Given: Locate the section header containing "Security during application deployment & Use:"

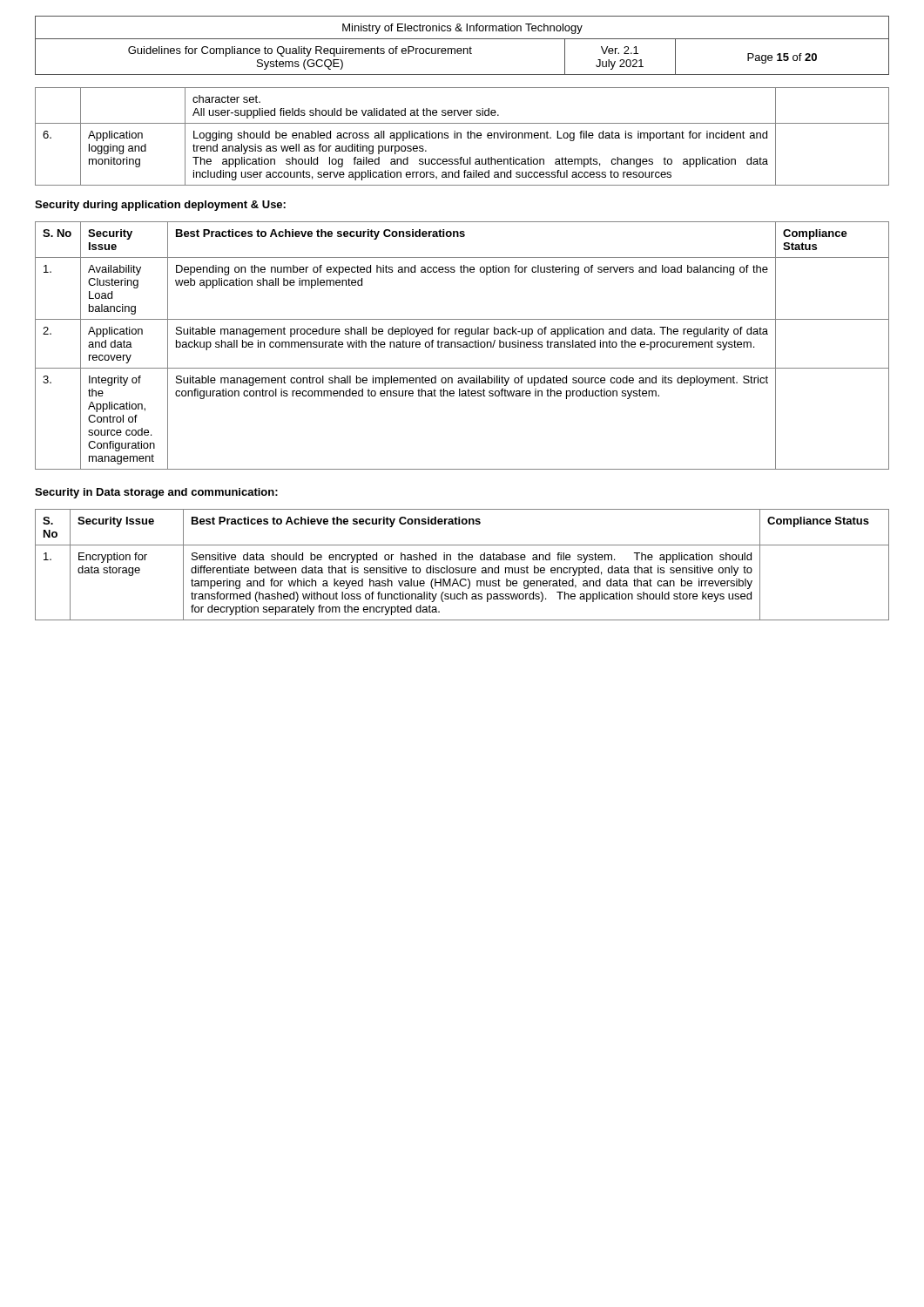Looking at the screenshot, I should coord(161,204).
